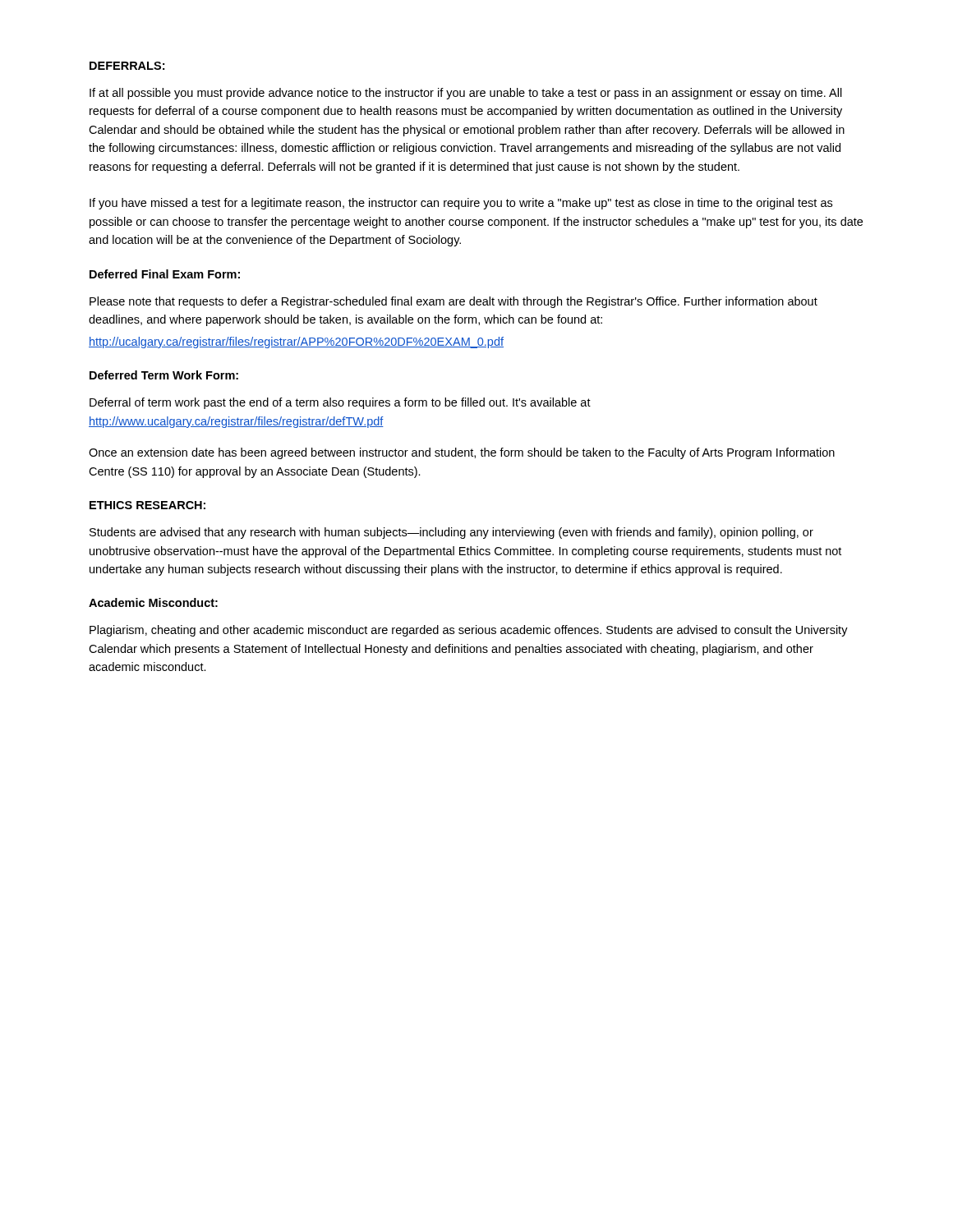Find the element starting "Please note that requests to defer"
953x1232 pixels.
453,310
